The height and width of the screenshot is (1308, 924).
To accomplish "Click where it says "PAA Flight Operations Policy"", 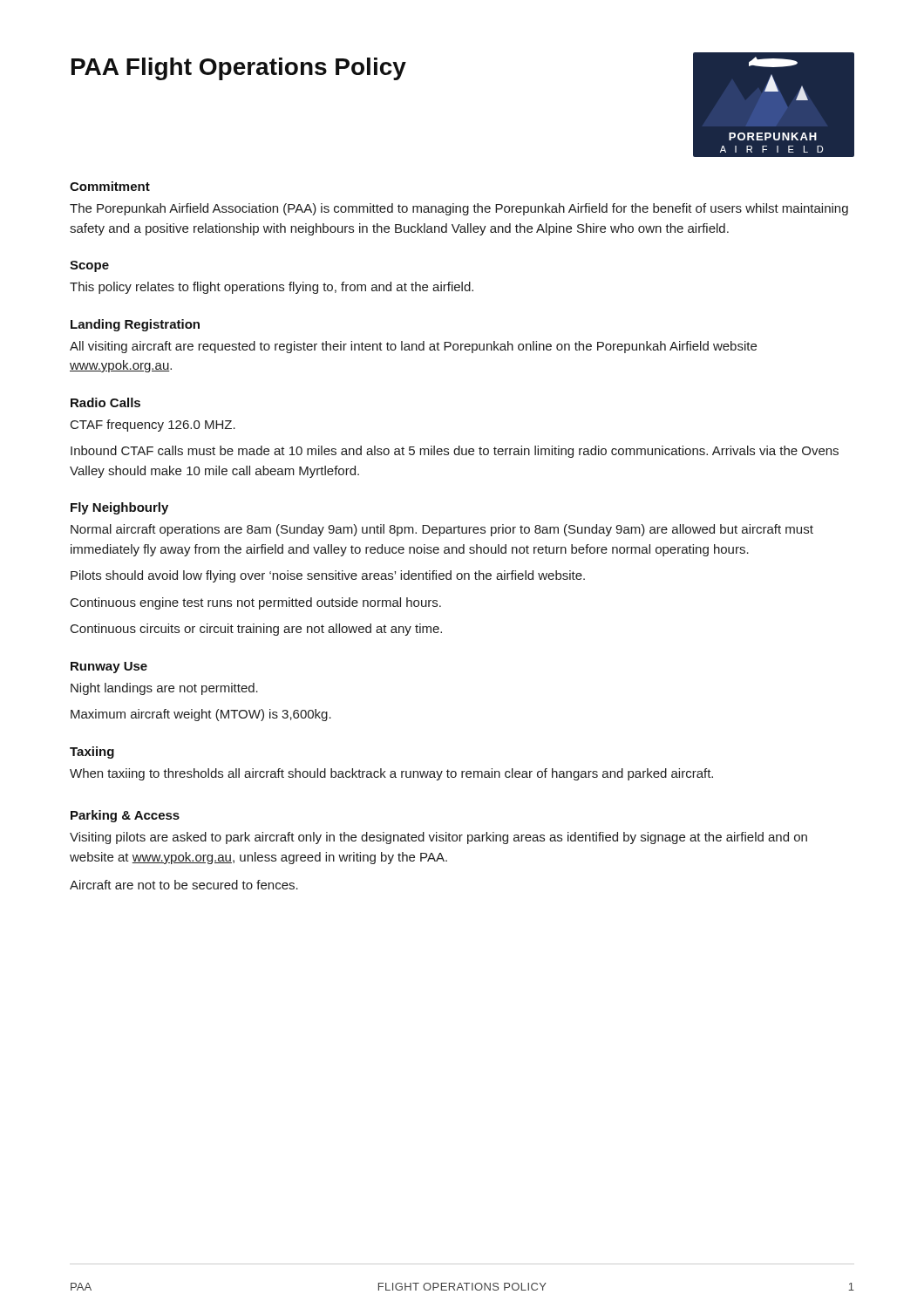I will tap(368, 67).
